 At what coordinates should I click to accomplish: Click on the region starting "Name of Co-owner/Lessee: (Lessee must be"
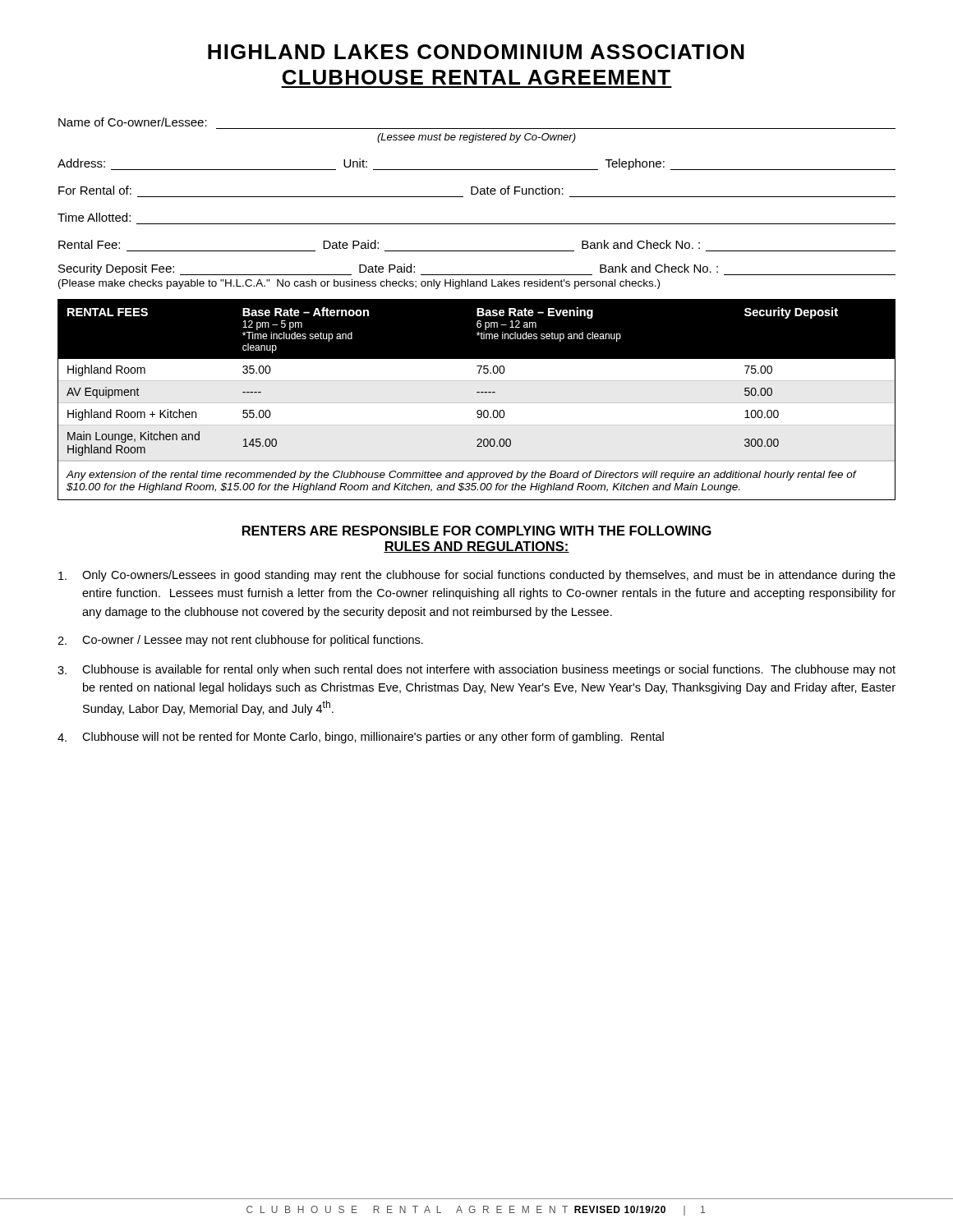[x=476, y=128]
